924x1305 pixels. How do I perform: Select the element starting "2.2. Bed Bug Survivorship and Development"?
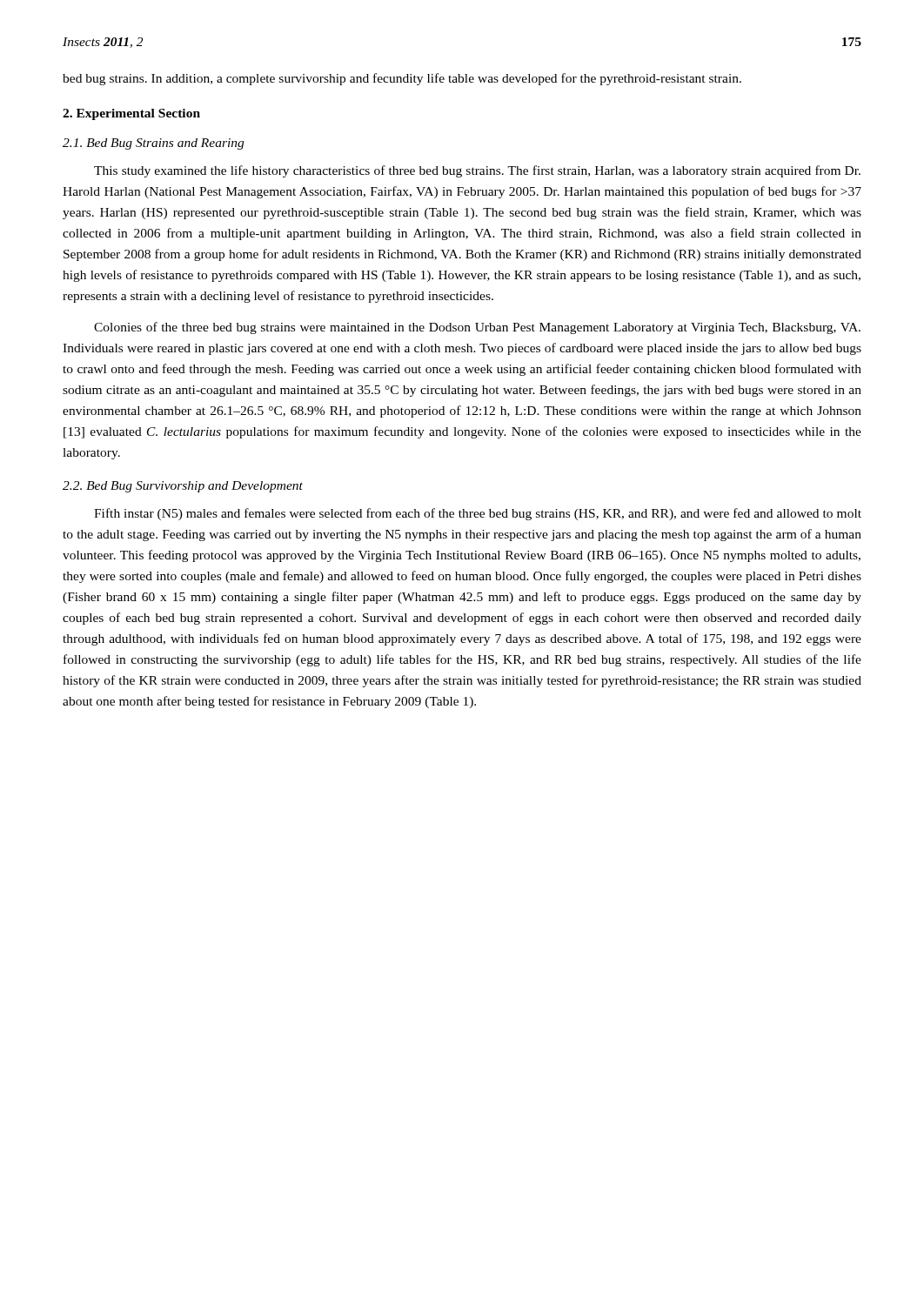point(183,485)
